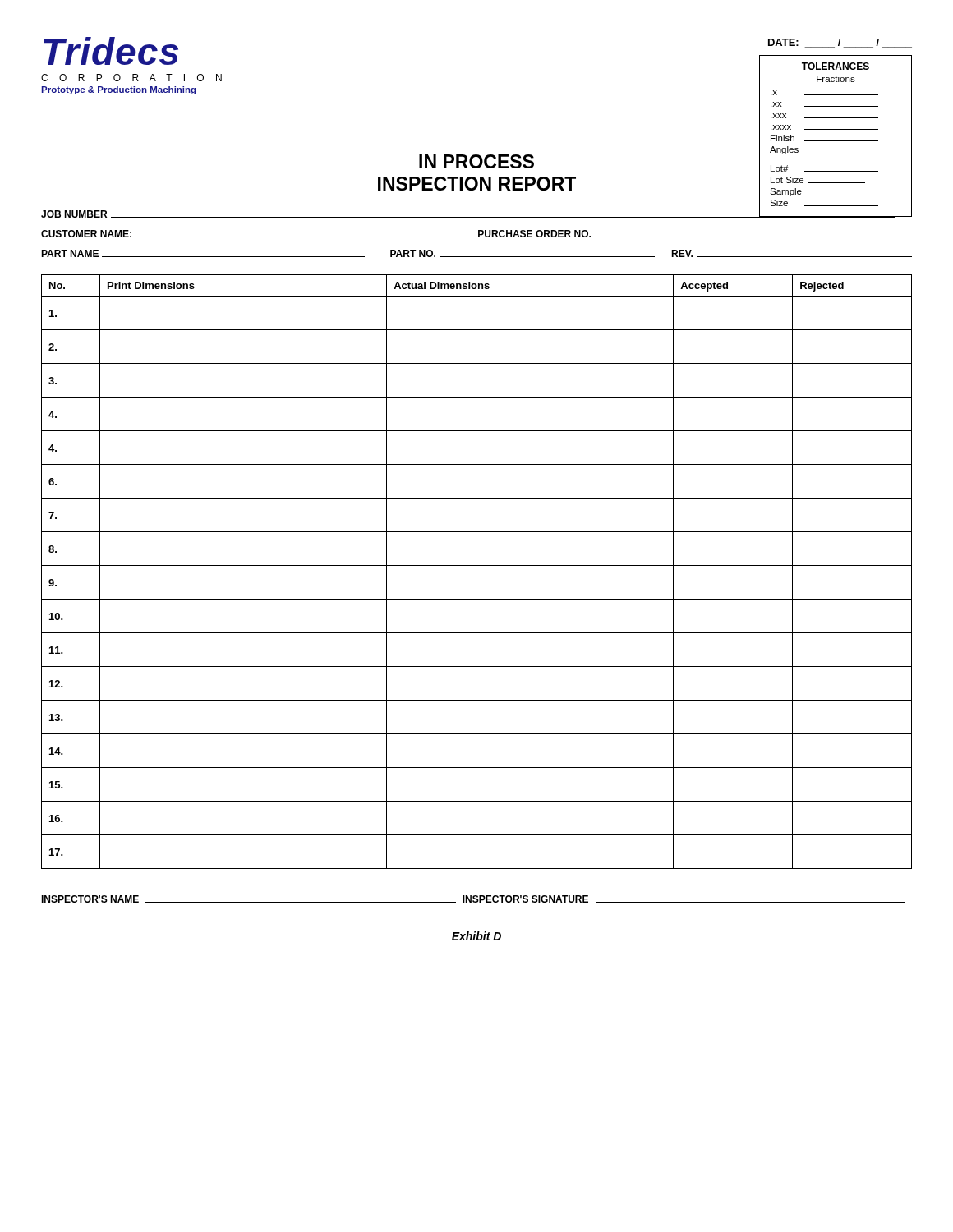This screenshot has height=1232, width=953.
Task: Locate the table
Action: click(x=476, y=572)
